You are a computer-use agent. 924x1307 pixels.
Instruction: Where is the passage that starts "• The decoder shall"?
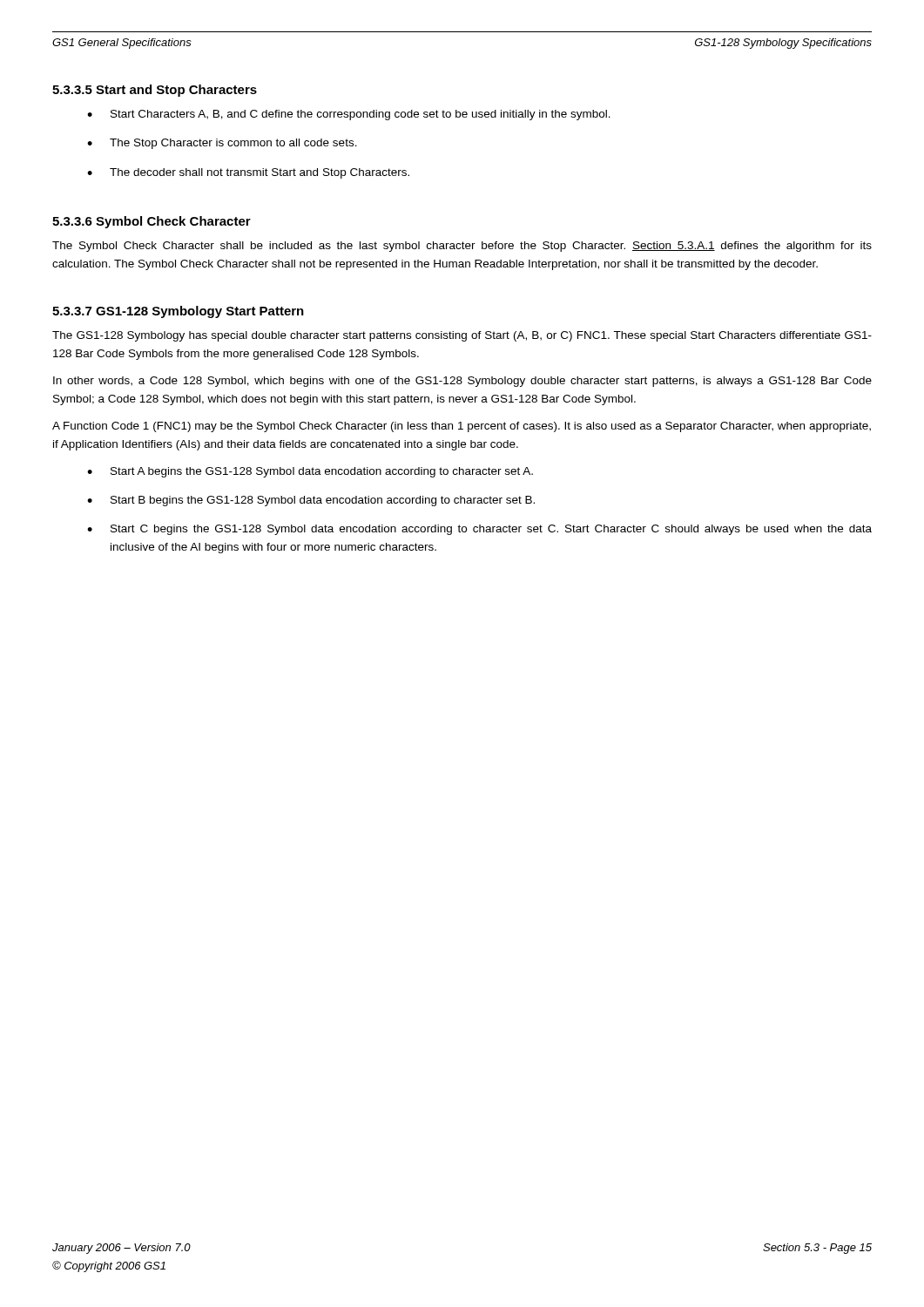pyautogui.click(x=248, y=173)
